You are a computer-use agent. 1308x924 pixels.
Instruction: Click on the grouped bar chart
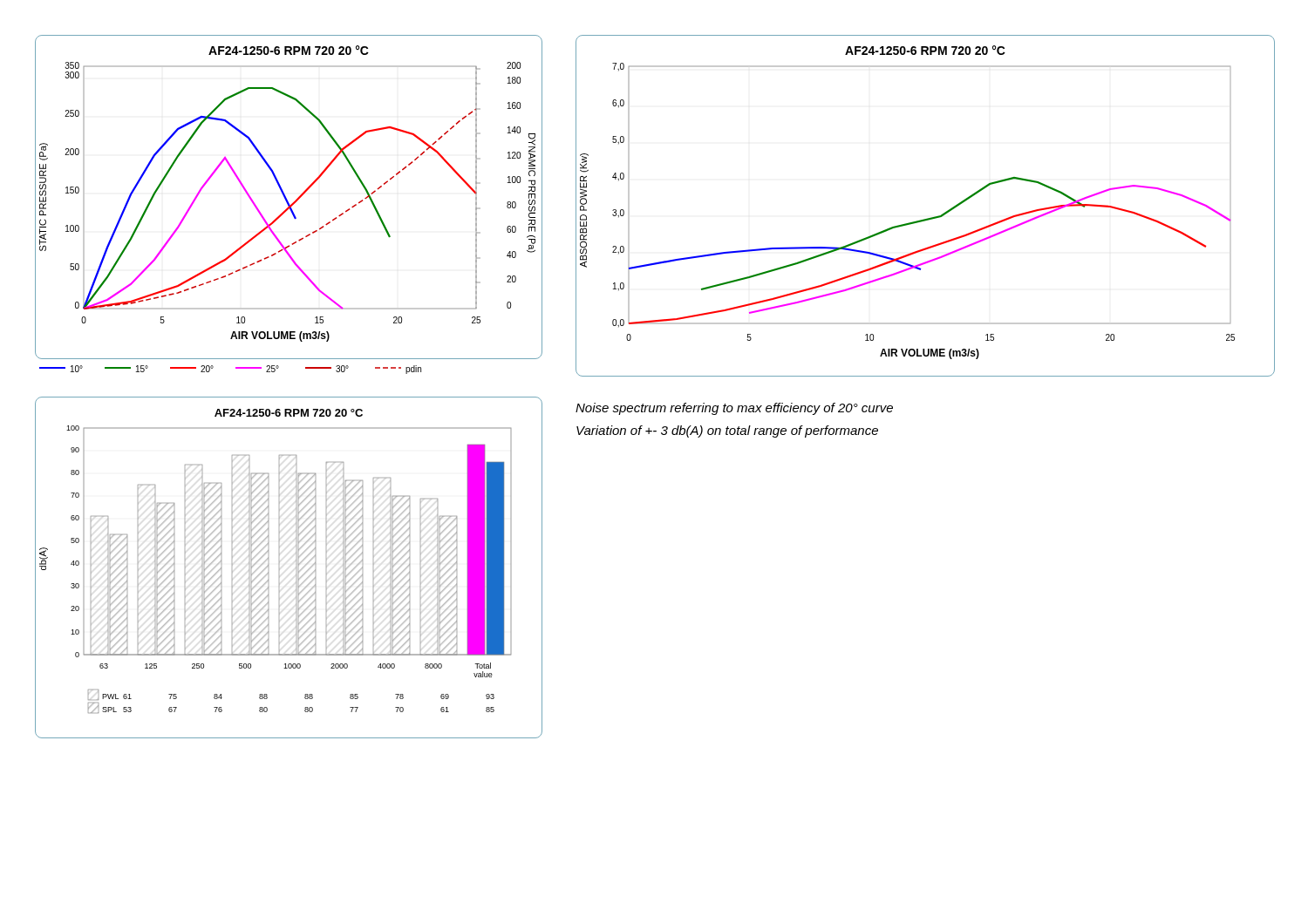click(289, 567)
